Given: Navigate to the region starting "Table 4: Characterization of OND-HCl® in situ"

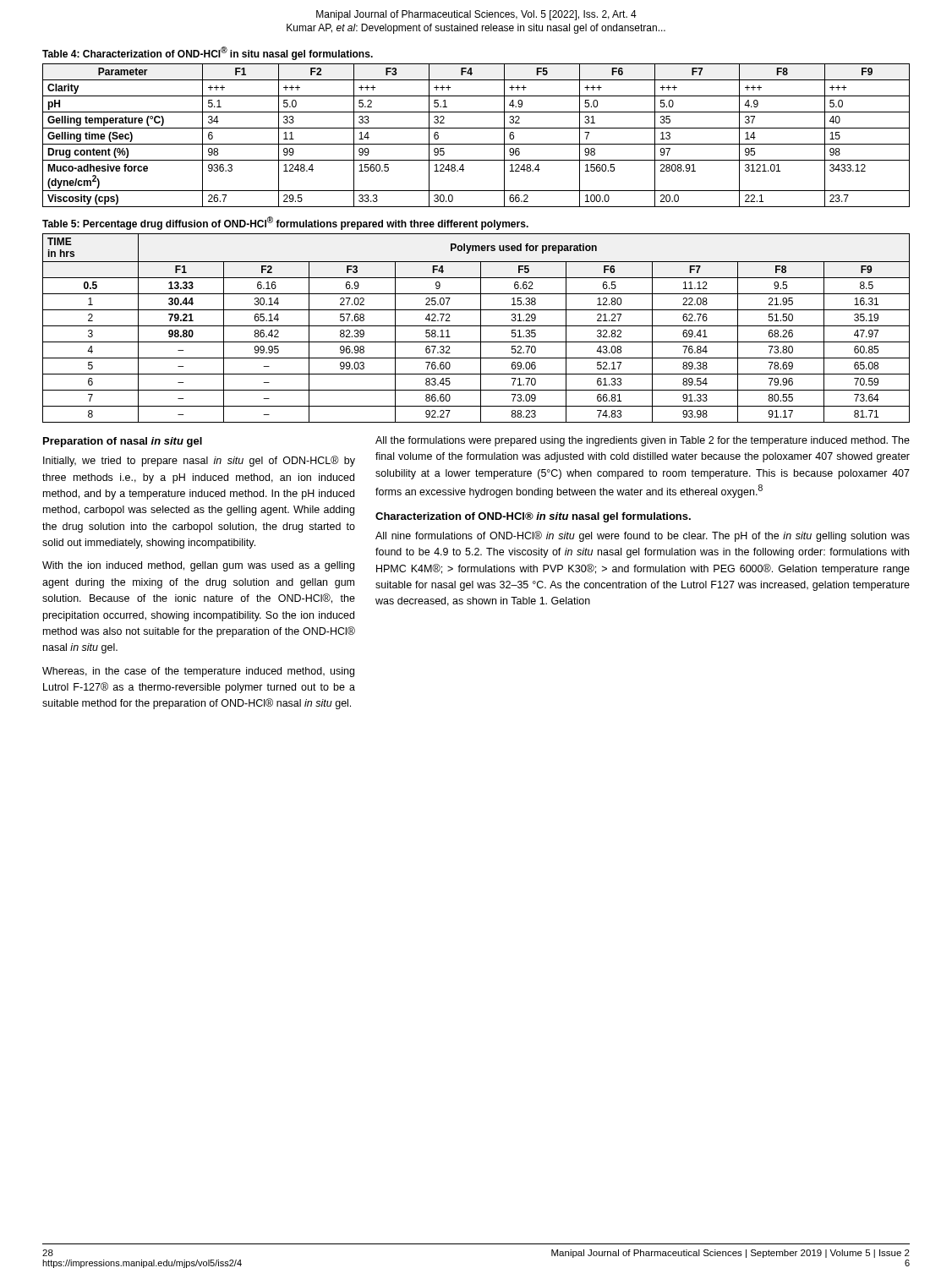Looking at the screenshot, I should tap(208, 53).
